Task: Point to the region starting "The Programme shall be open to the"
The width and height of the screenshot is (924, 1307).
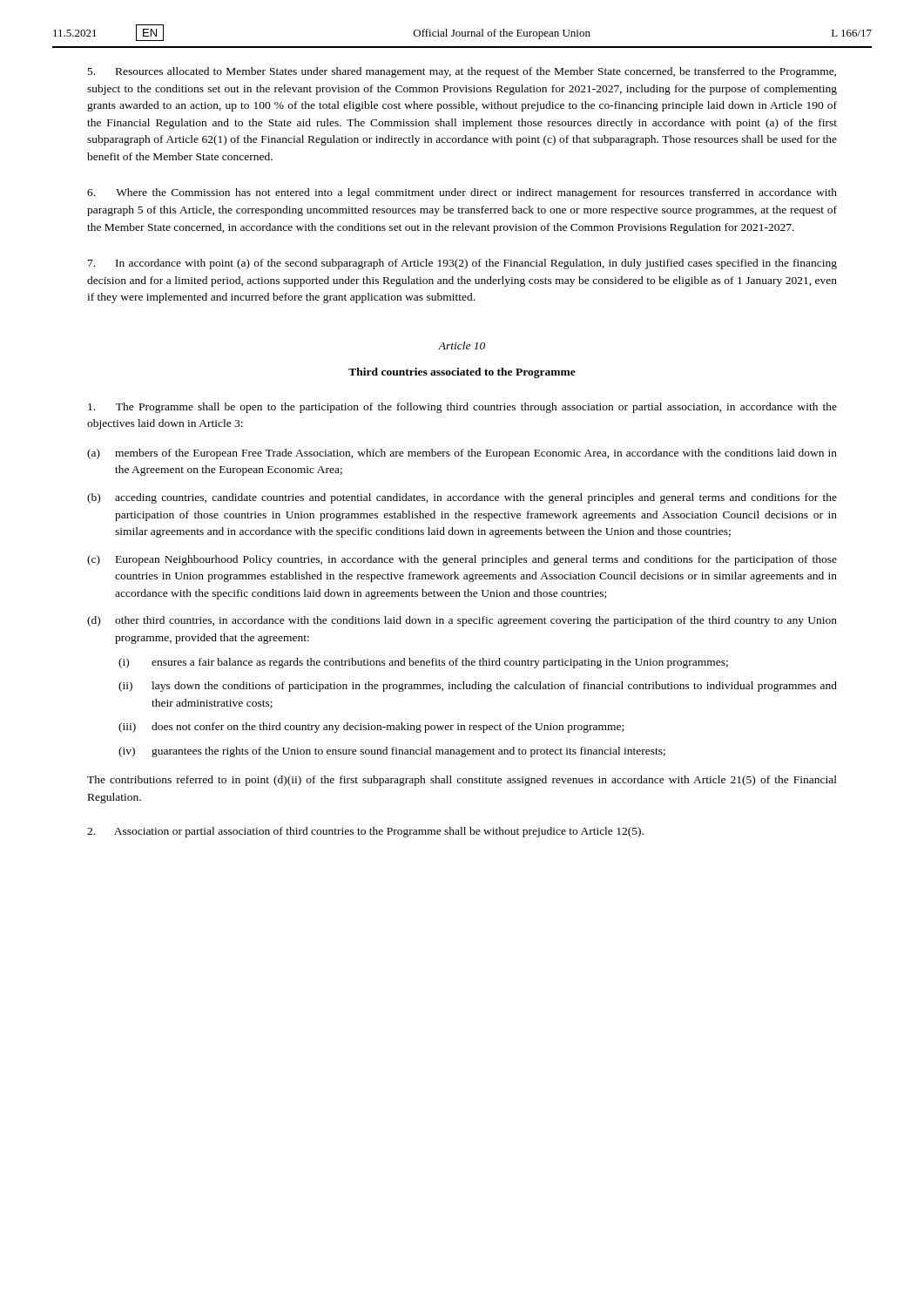Action: click(x=462, y=414)
